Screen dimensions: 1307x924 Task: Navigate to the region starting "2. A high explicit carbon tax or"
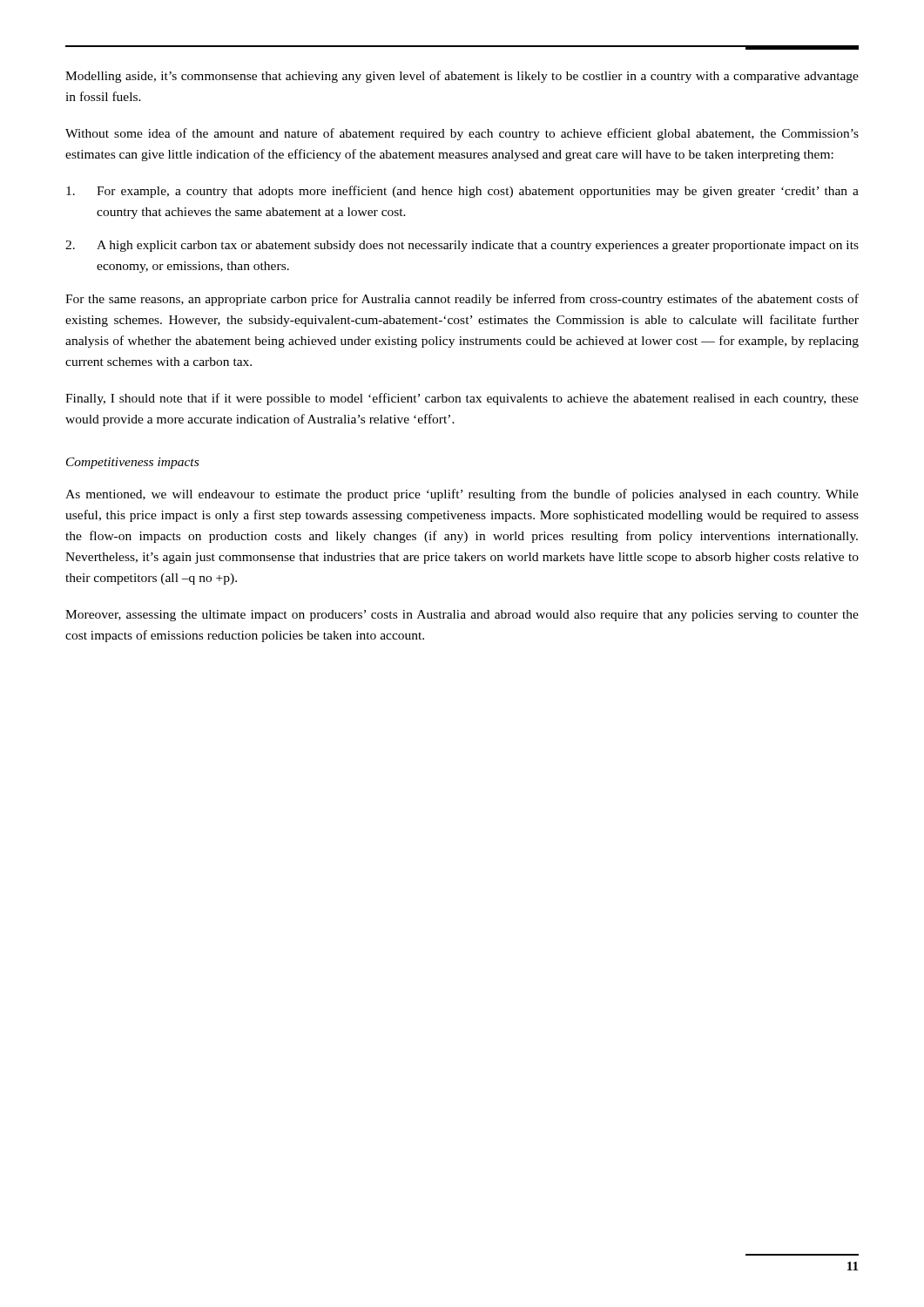click(462, 255)
